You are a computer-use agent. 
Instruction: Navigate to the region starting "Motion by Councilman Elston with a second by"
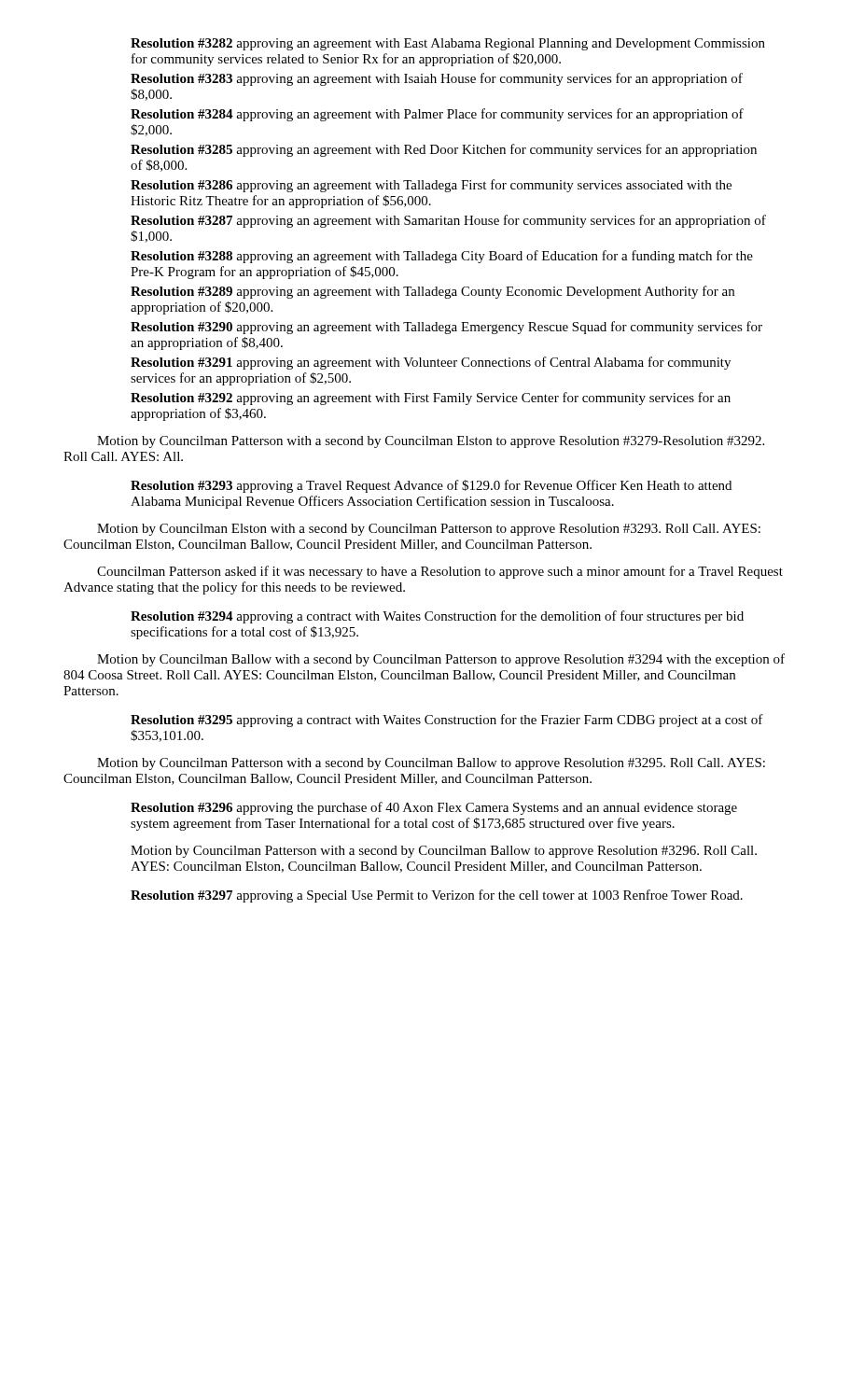click(x=412, y=536)
